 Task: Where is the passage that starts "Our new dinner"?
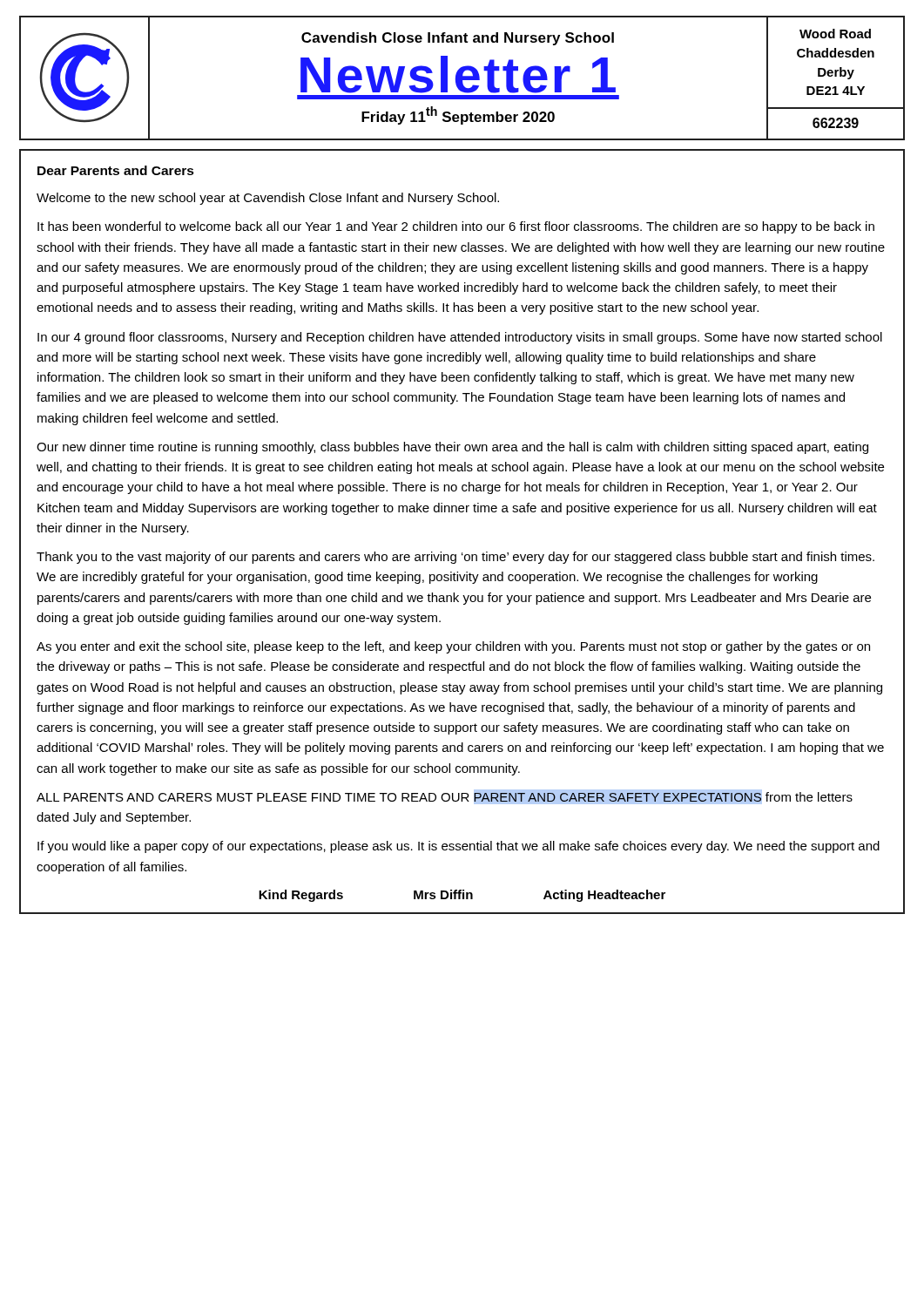pyautogui.click(x=461, y=487)
